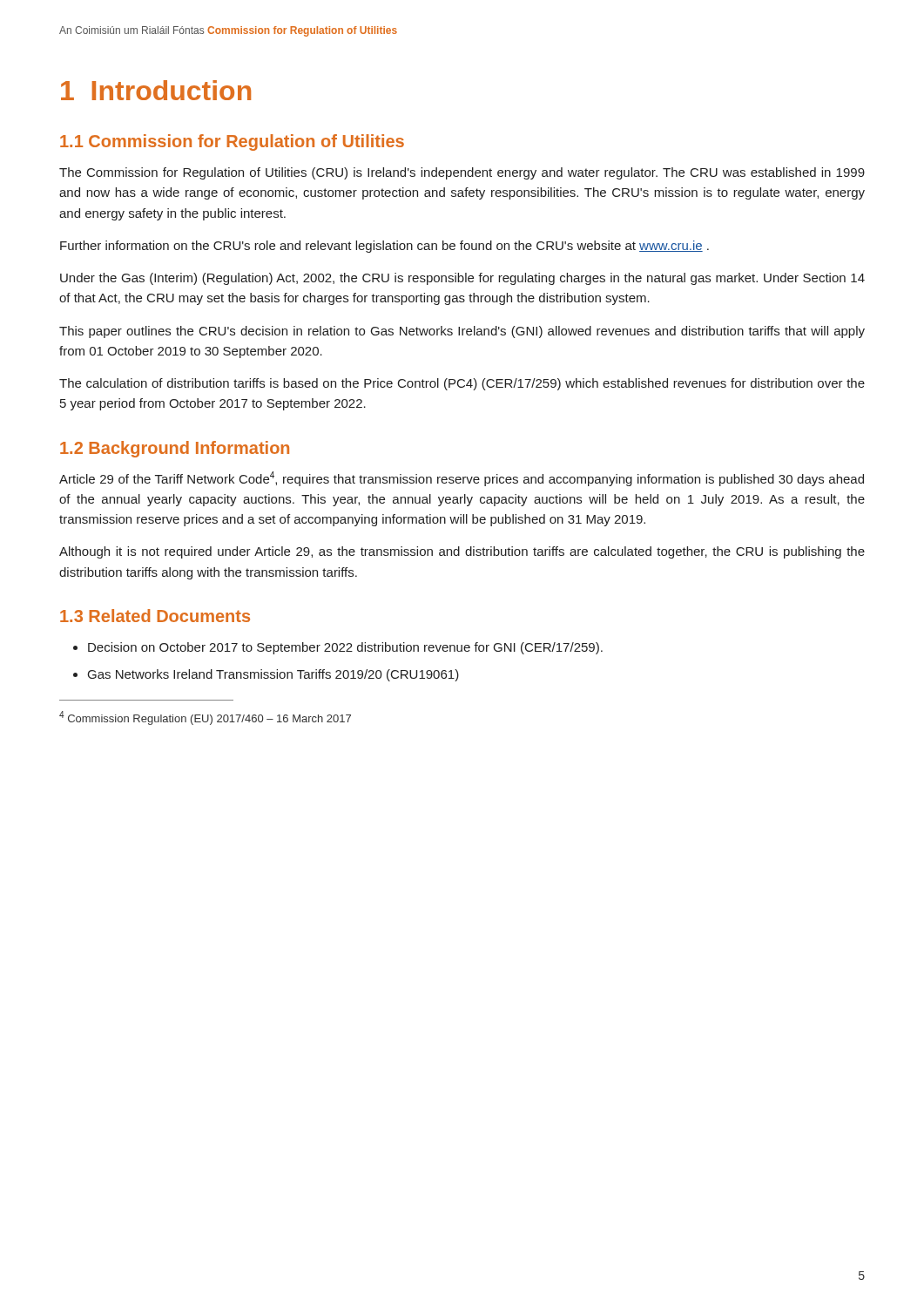The image size is (924, 1307).
Task: Locate the text "Gas Networks Ireland Transmission Tariffs 2019/20 (CRU19061)"
Action: click(x=273, y=674)
